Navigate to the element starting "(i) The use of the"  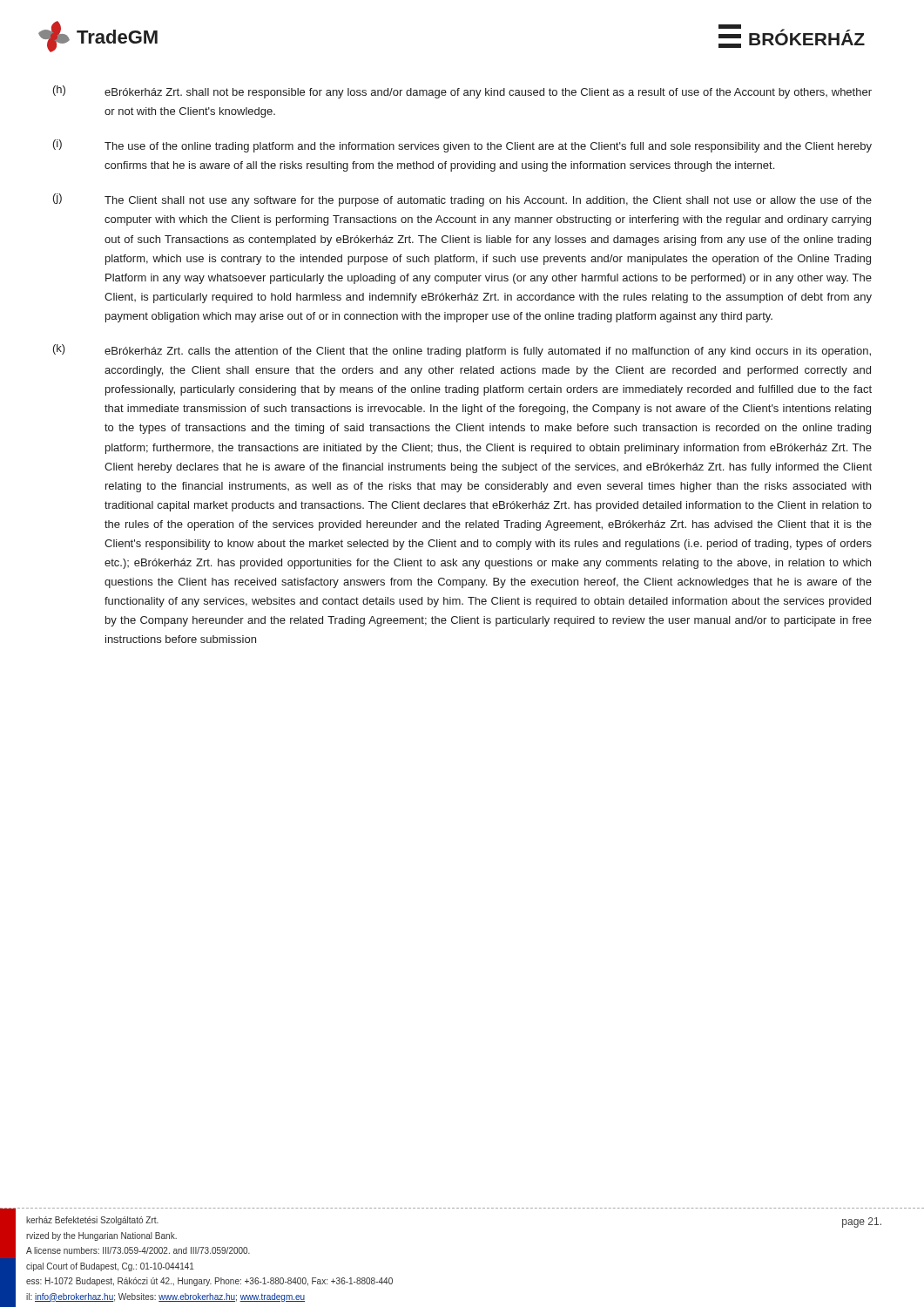pos(462,156)
